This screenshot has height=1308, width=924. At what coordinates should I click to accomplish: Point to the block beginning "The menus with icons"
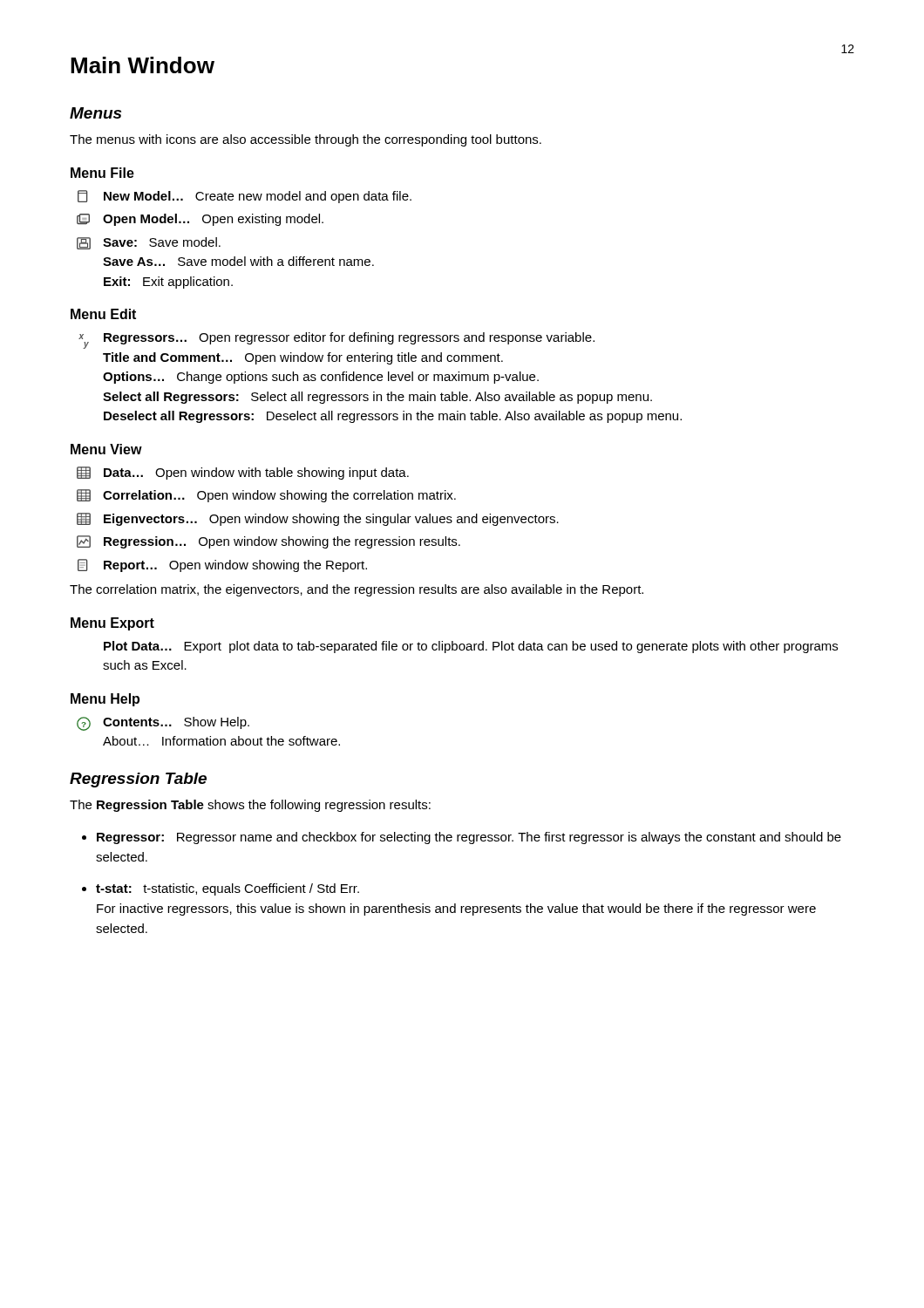pyautogui.click(x=306, y=139)
